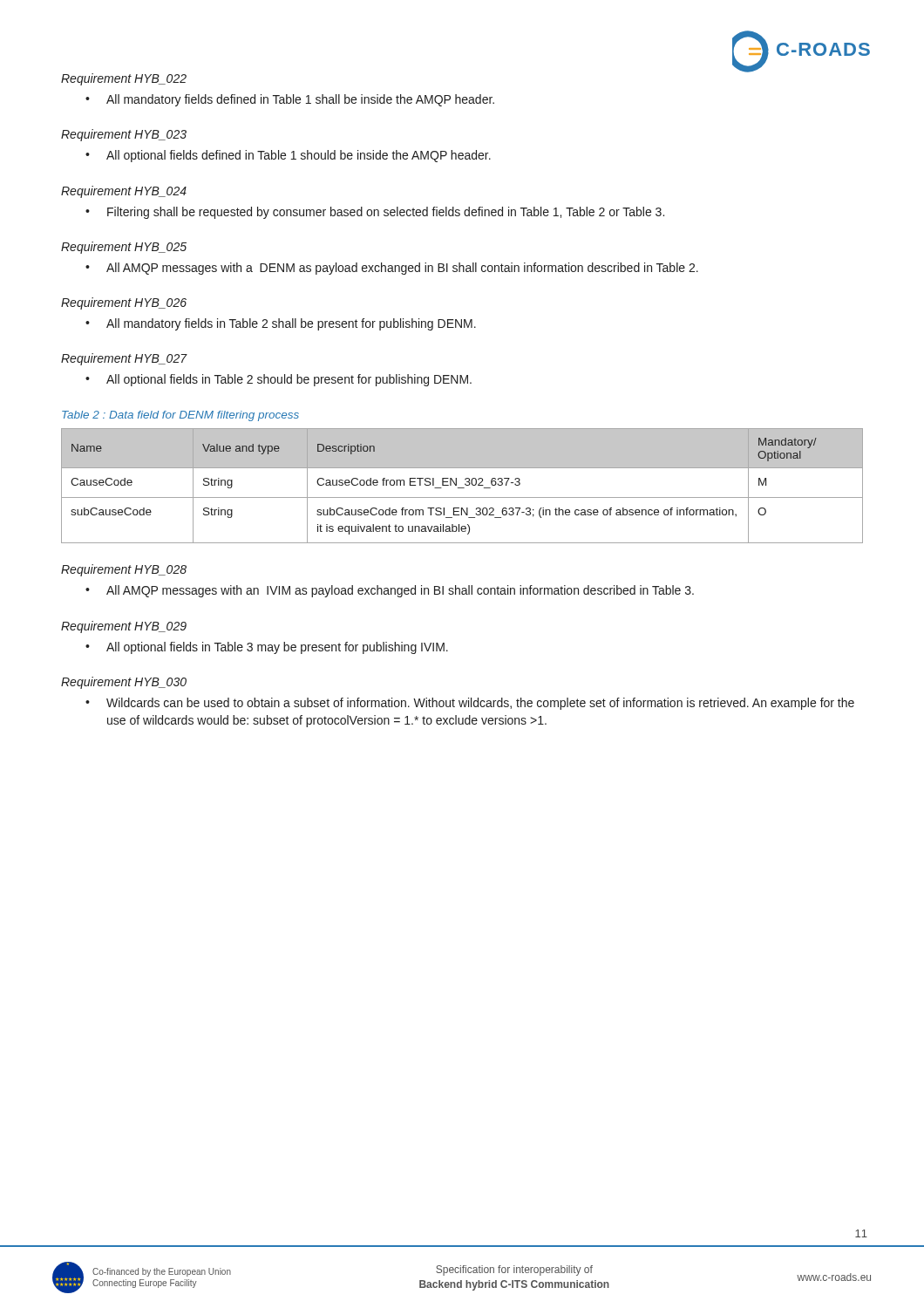
Task: Find the passage starting "Requirement HYB_028"
Action: [124, 570]
